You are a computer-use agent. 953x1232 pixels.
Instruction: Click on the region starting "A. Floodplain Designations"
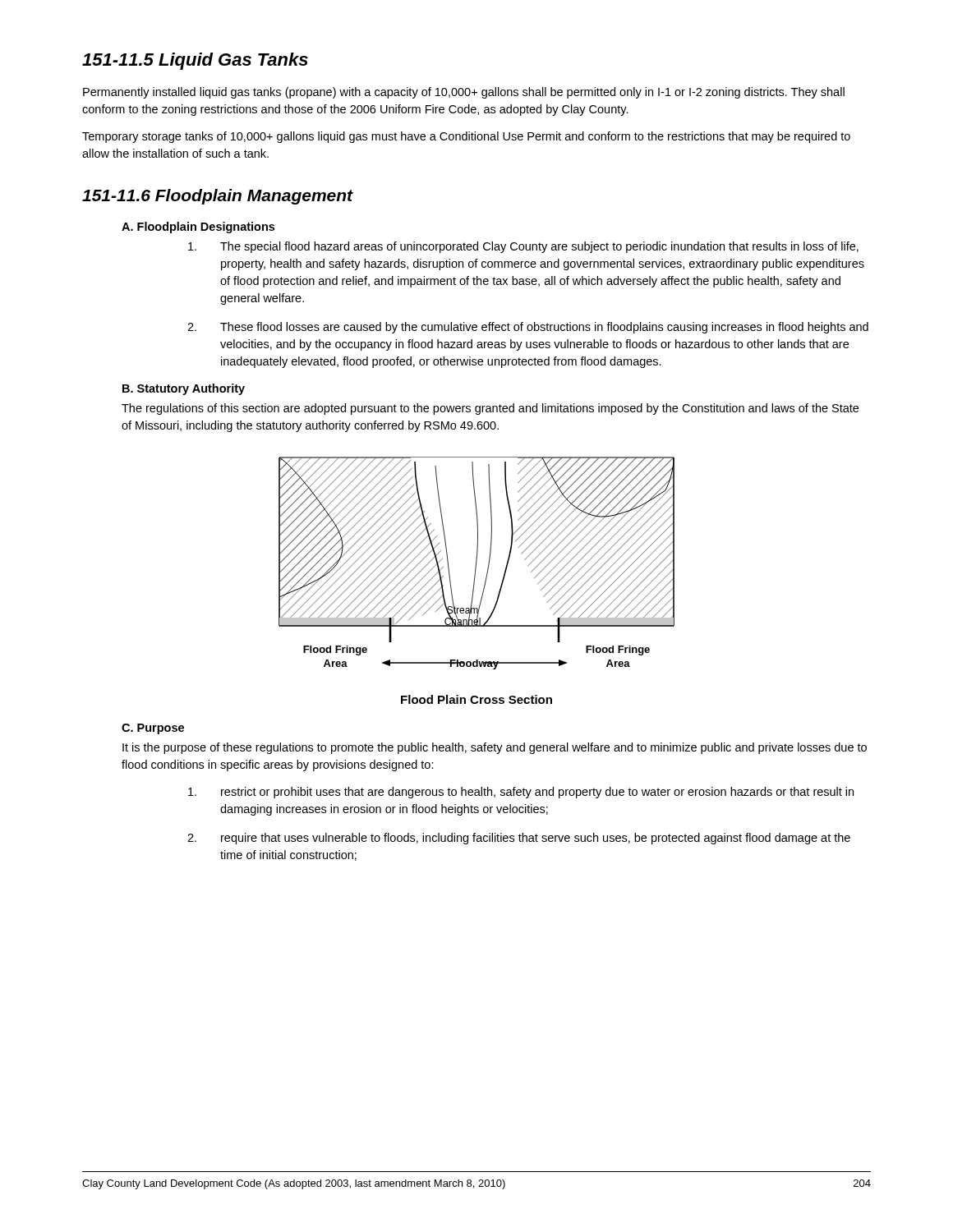[198, 227]
